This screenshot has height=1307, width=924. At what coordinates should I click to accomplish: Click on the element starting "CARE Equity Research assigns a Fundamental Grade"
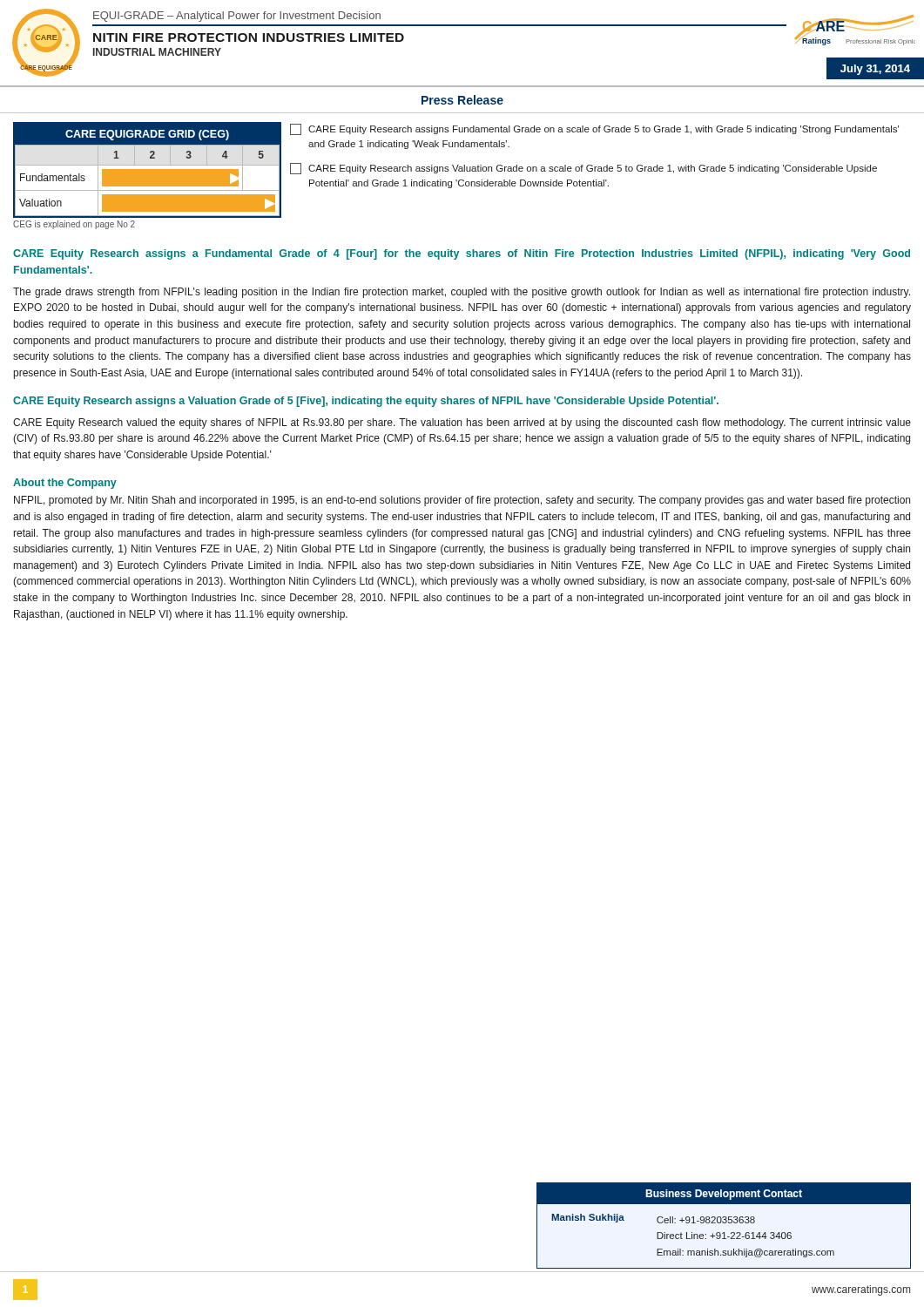click(462, 262)
